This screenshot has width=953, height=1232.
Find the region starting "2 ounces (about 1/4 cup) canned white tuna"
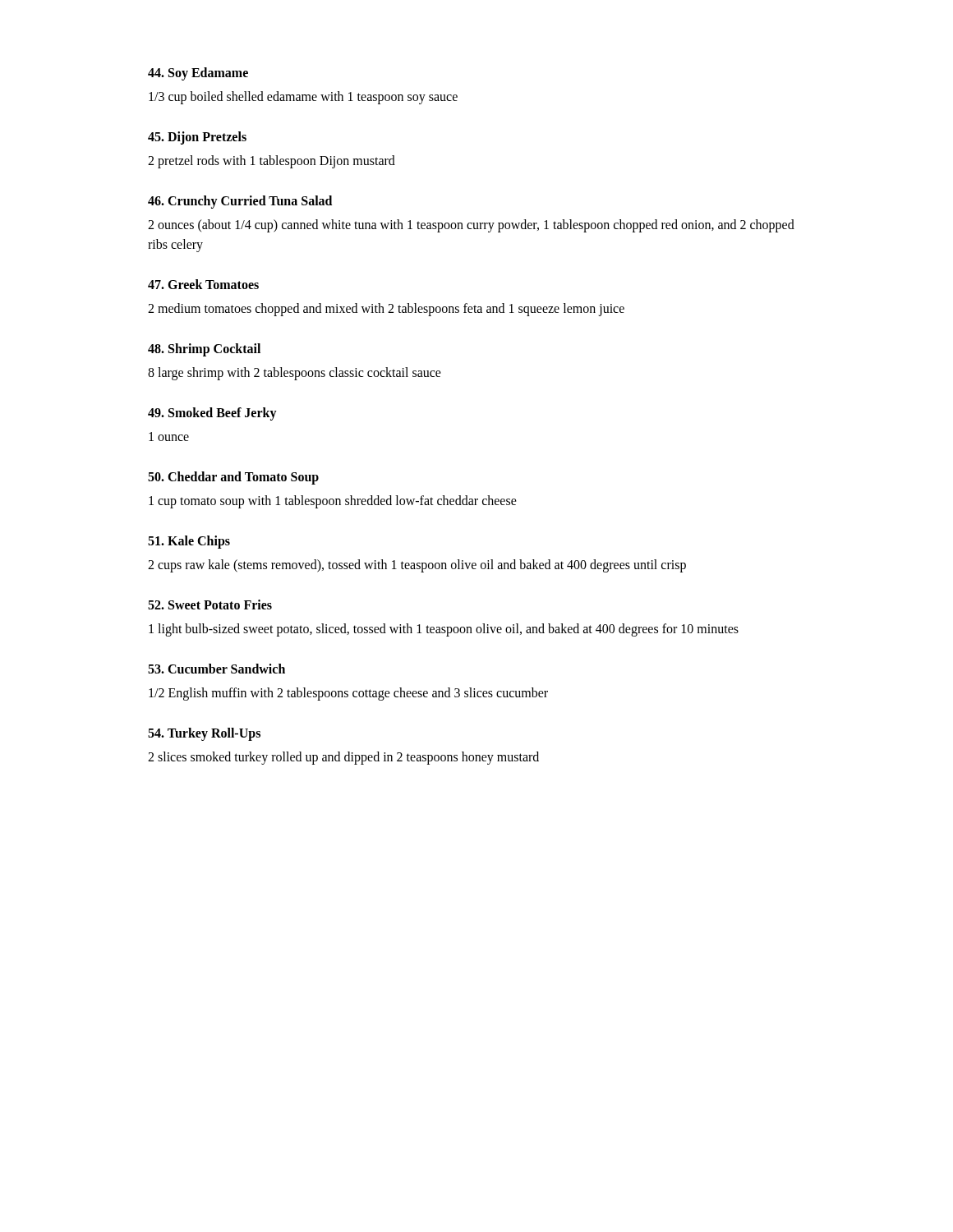pyautogui.click(x=471, y=235)
